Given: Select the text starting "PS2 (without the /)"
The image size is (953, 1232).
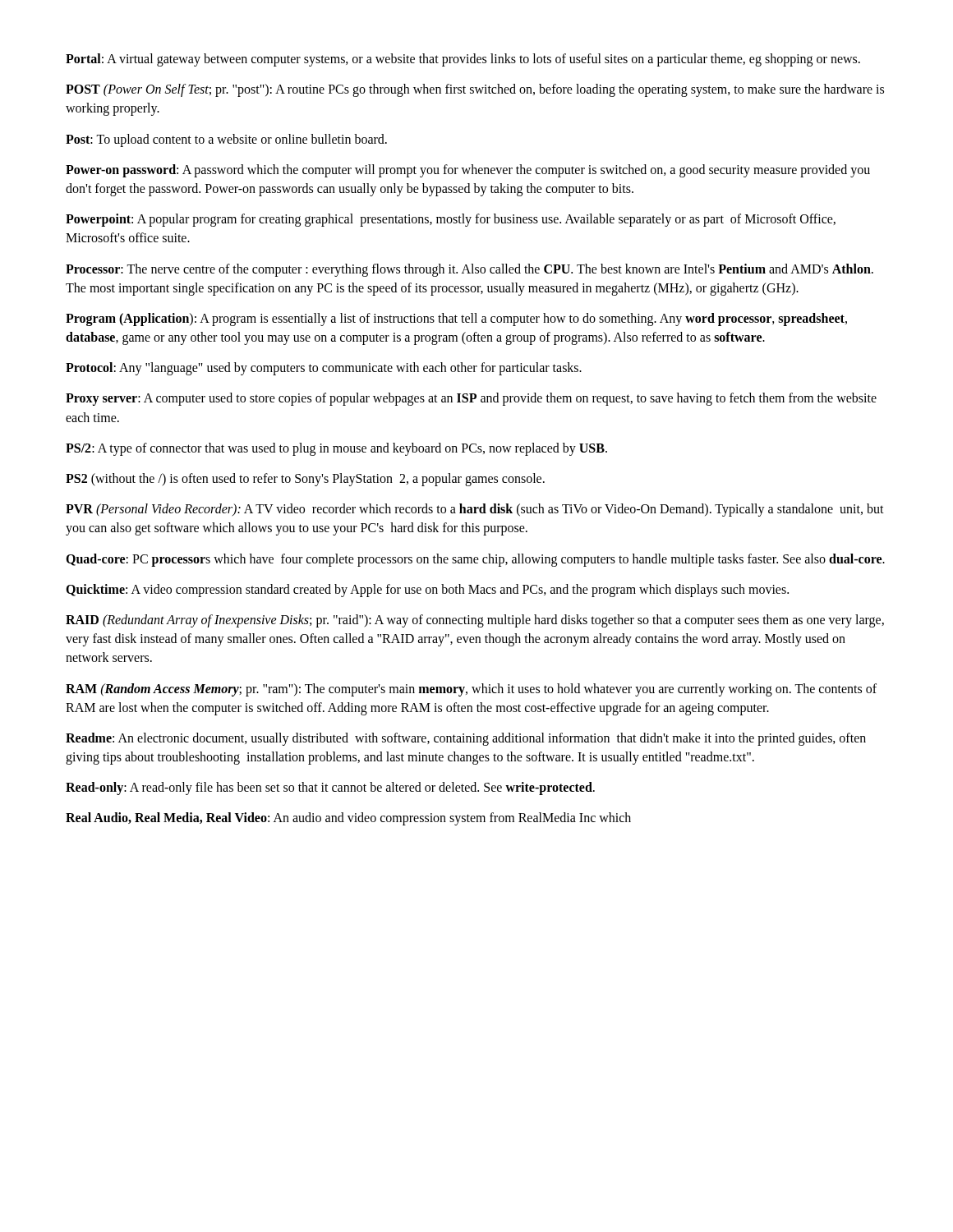Looking at the screenshot, I should pos(305,478).
